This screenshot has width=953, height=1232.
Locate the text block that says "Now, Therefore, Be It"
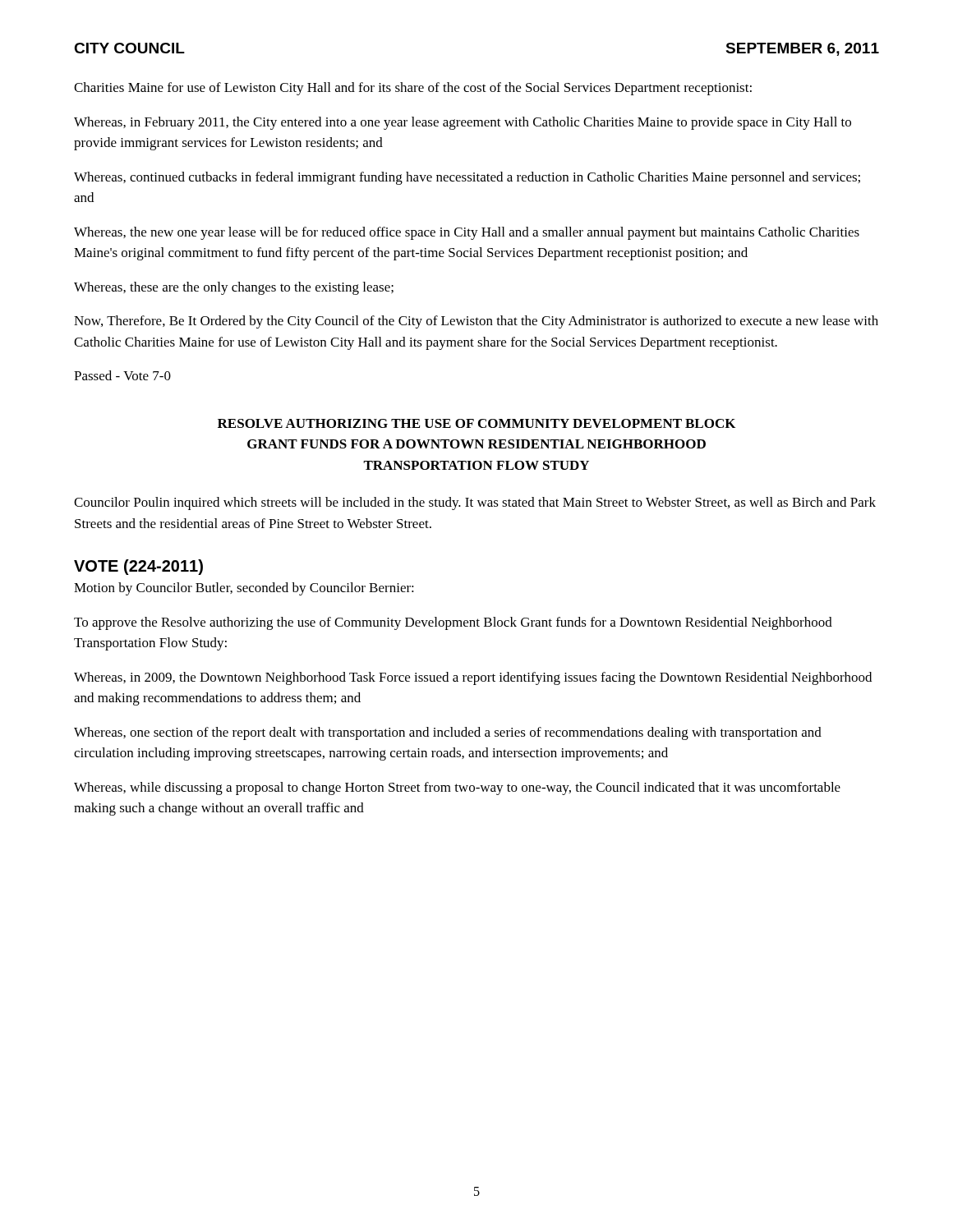pos(476,331)
